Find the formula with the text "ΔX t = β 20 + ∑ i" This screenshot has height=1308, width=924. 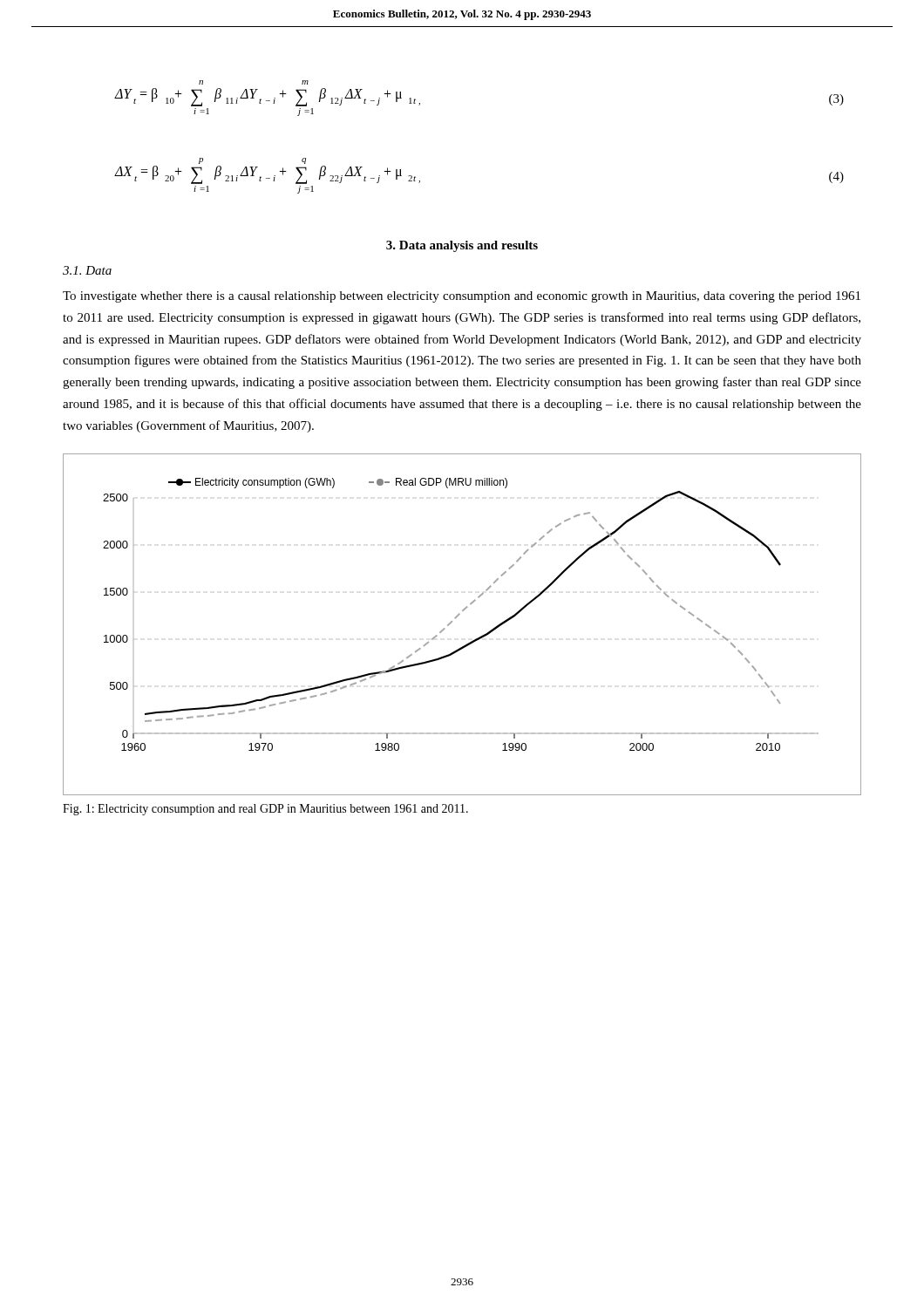(200, 161)
